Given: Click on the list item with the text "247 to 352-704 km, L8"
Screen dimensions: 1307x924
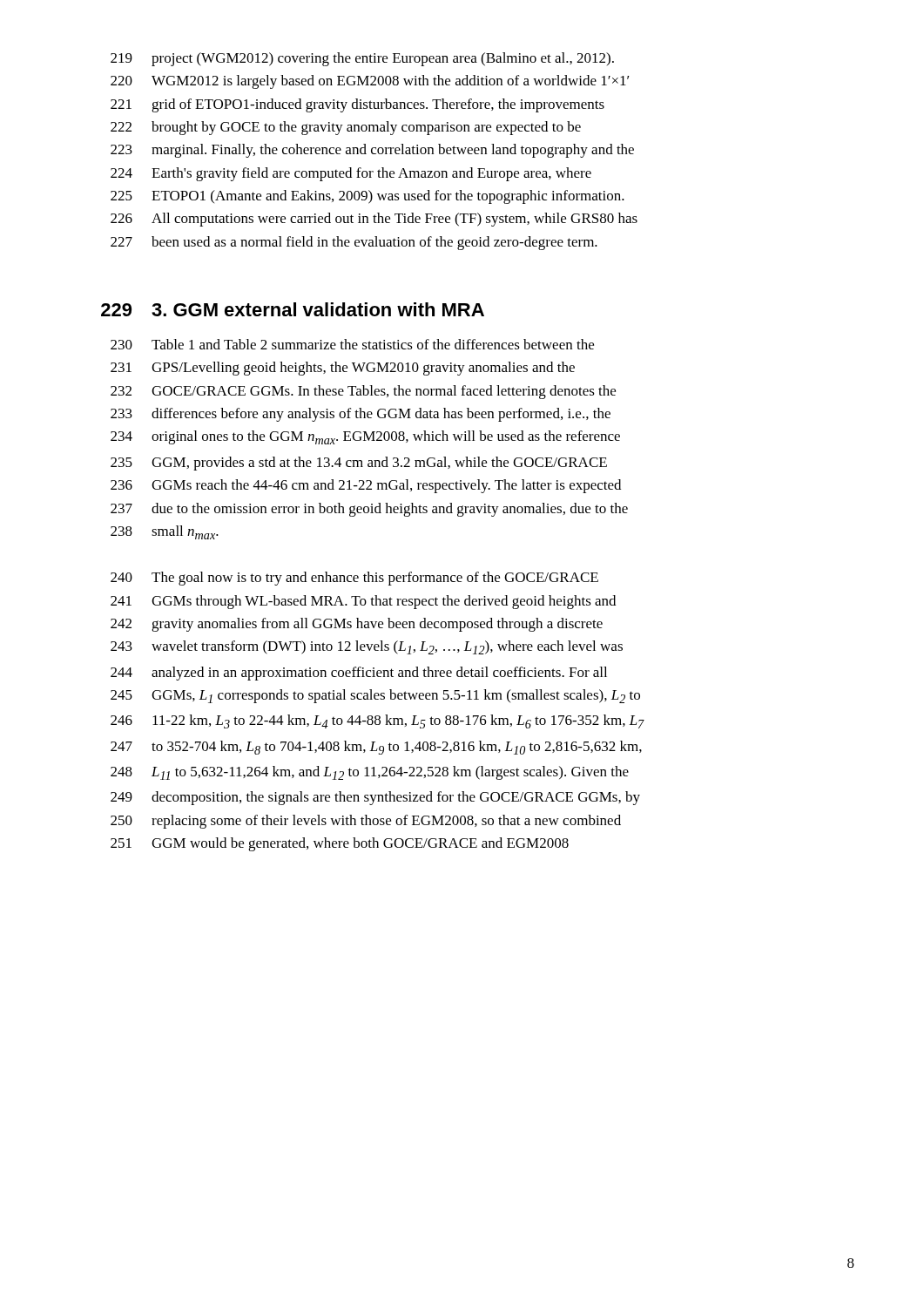Looking at the screenshot, I should click(471, 748).
